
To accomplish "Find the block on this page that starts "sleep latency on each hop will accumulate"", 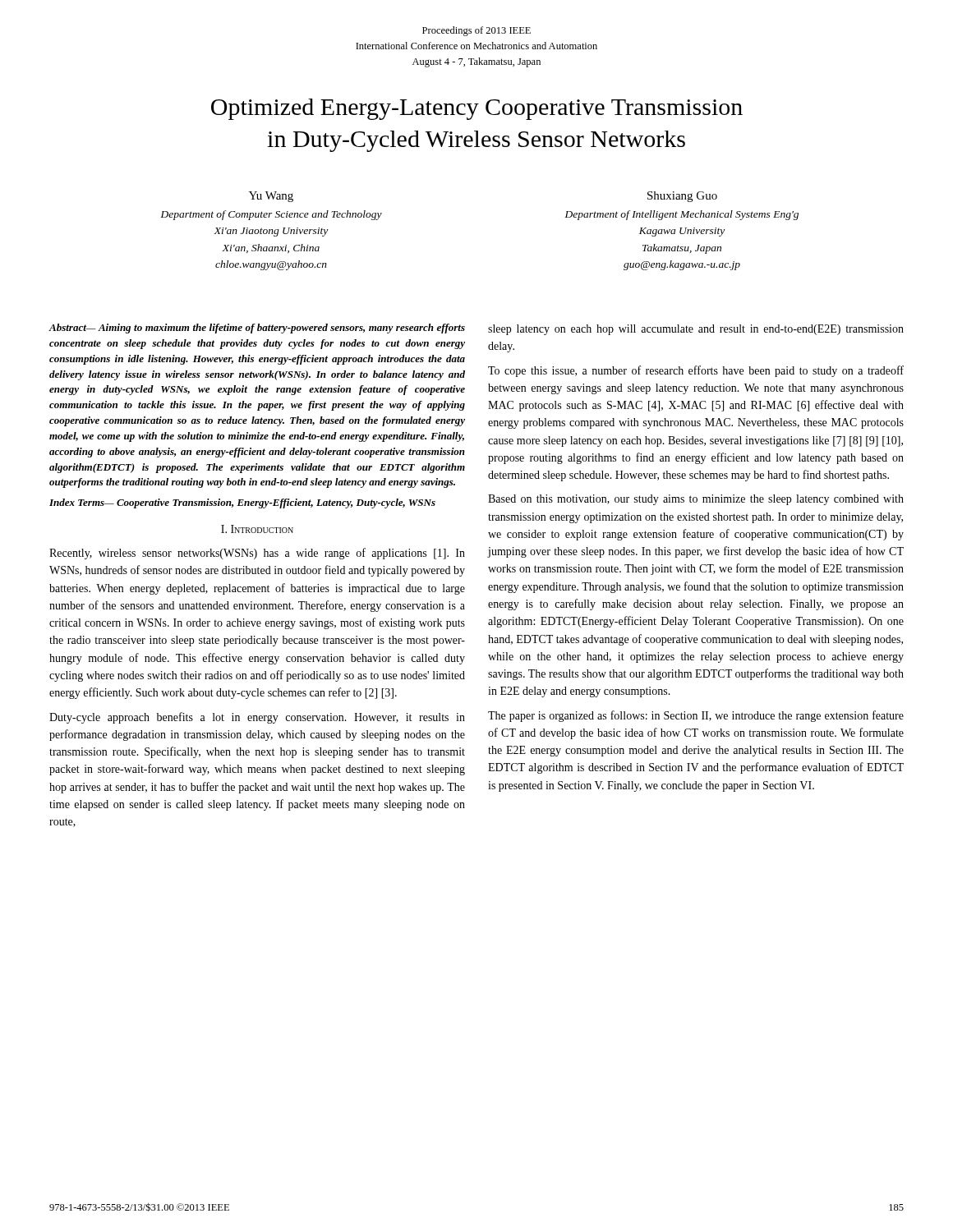I will (696, 338).
